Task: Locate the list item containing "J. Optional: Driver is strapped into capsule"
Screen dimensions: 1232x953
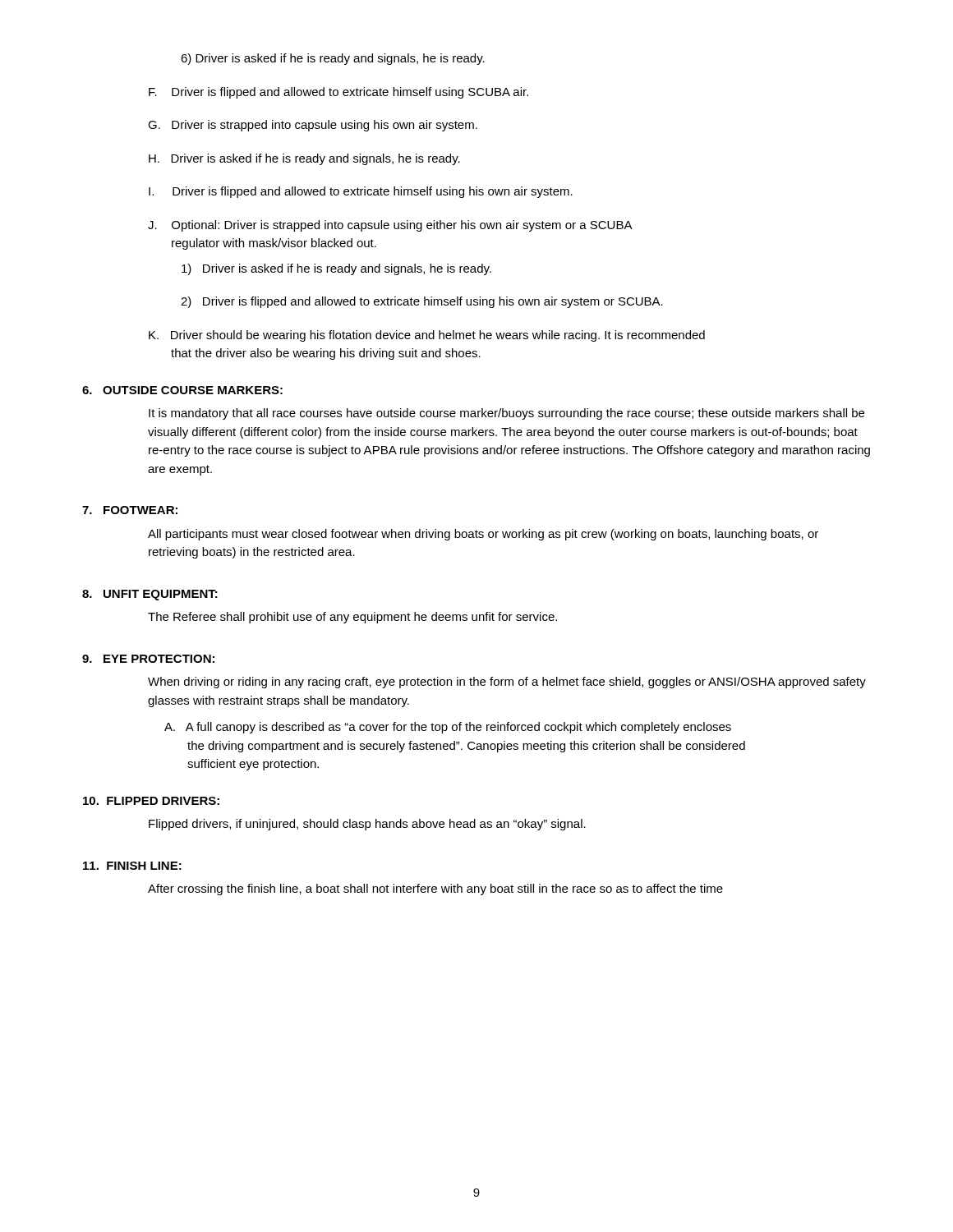Action: pos(390,233)
